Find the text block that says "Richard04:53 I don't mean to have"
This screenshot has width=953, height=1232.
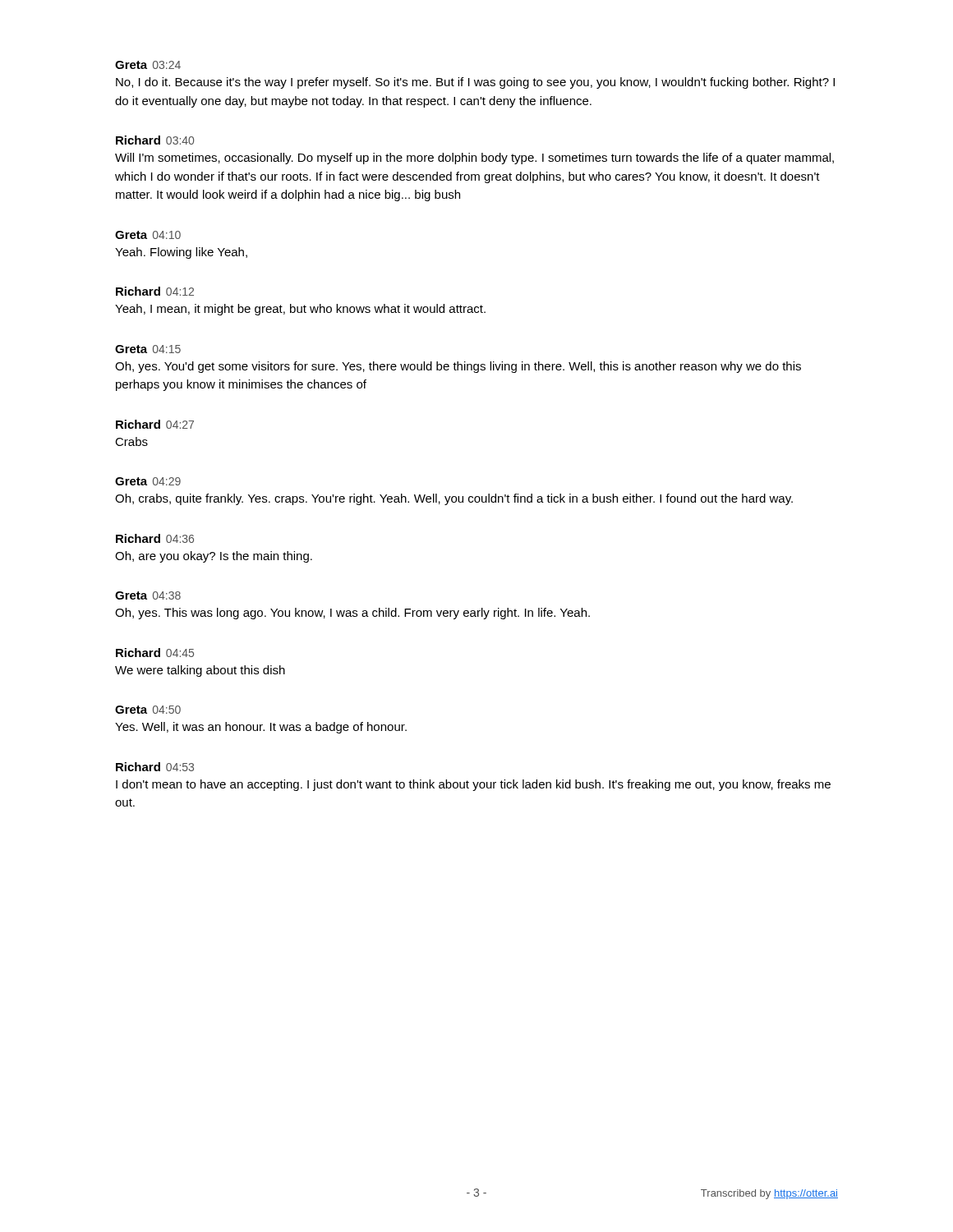(476, 786)
